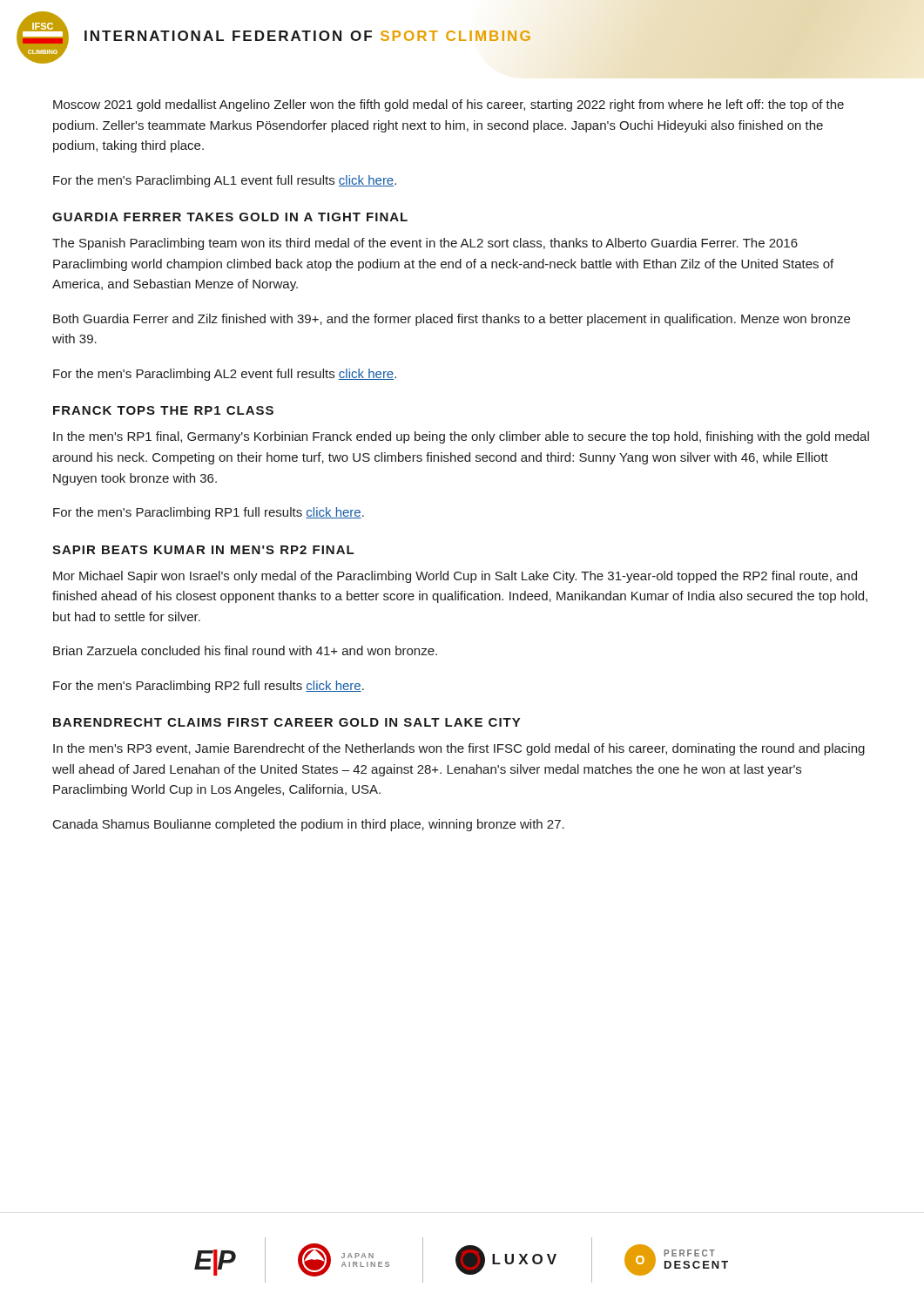Image resolution: width=924 pixels, height=1307 pixels.
Task: Locate the text block with the text "In the men's RP3 event, Jamie"
Action: (459, 769)
